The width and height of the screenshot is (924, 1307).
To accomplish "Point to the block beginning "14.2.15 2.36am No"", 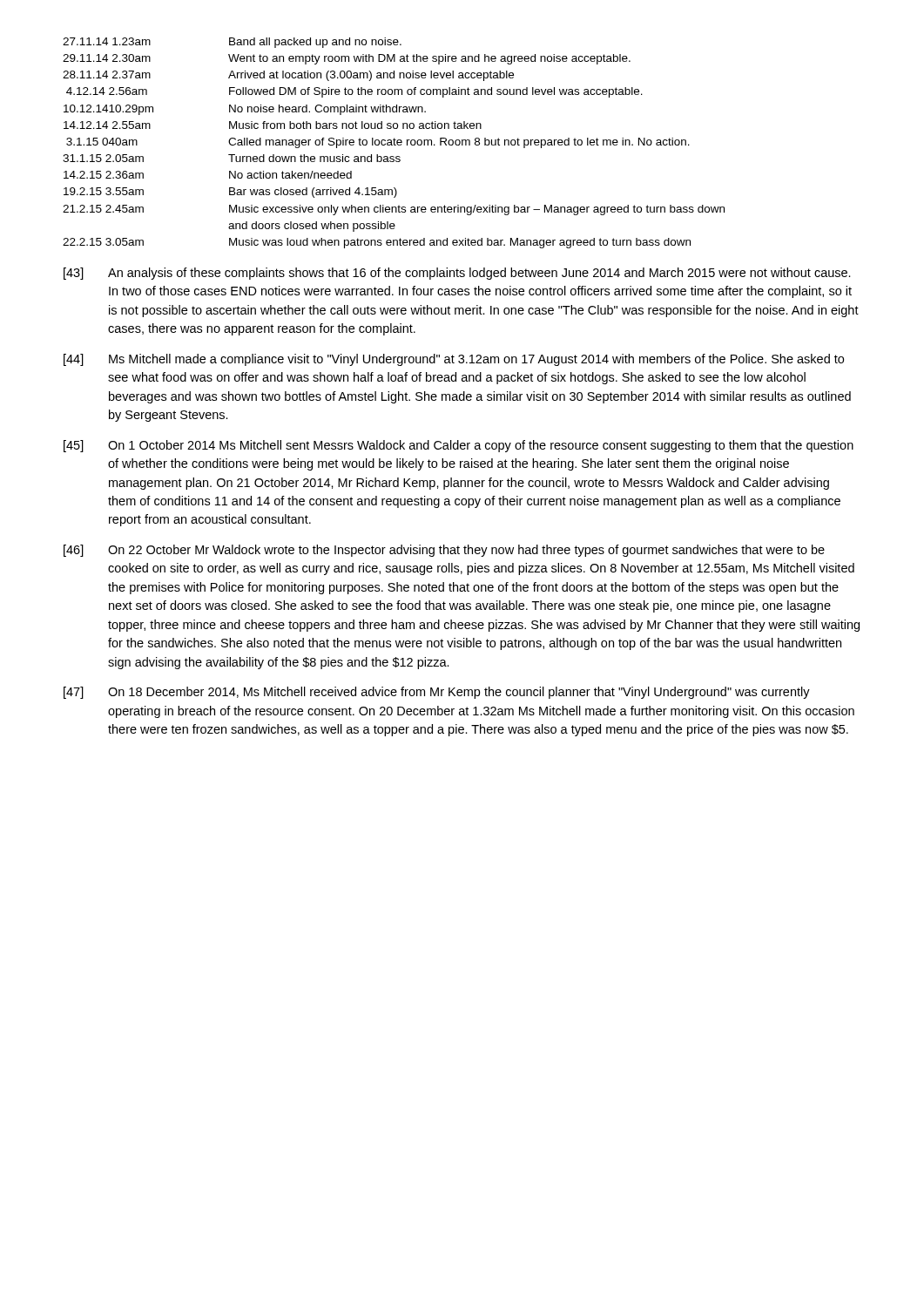I will tap(99, 174).
